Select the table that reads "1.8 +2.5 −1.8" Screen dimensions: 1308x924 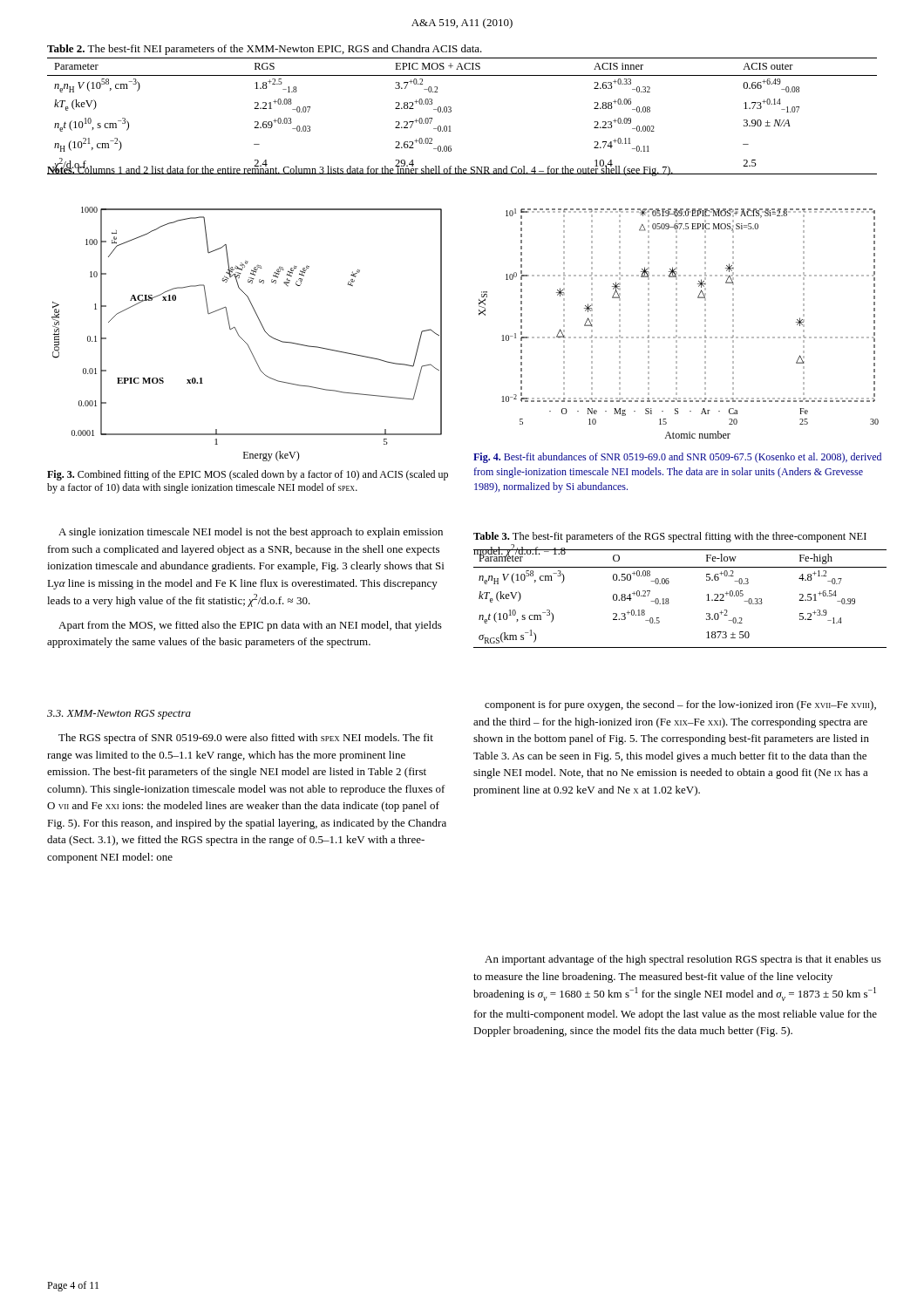tap(462, 116)
